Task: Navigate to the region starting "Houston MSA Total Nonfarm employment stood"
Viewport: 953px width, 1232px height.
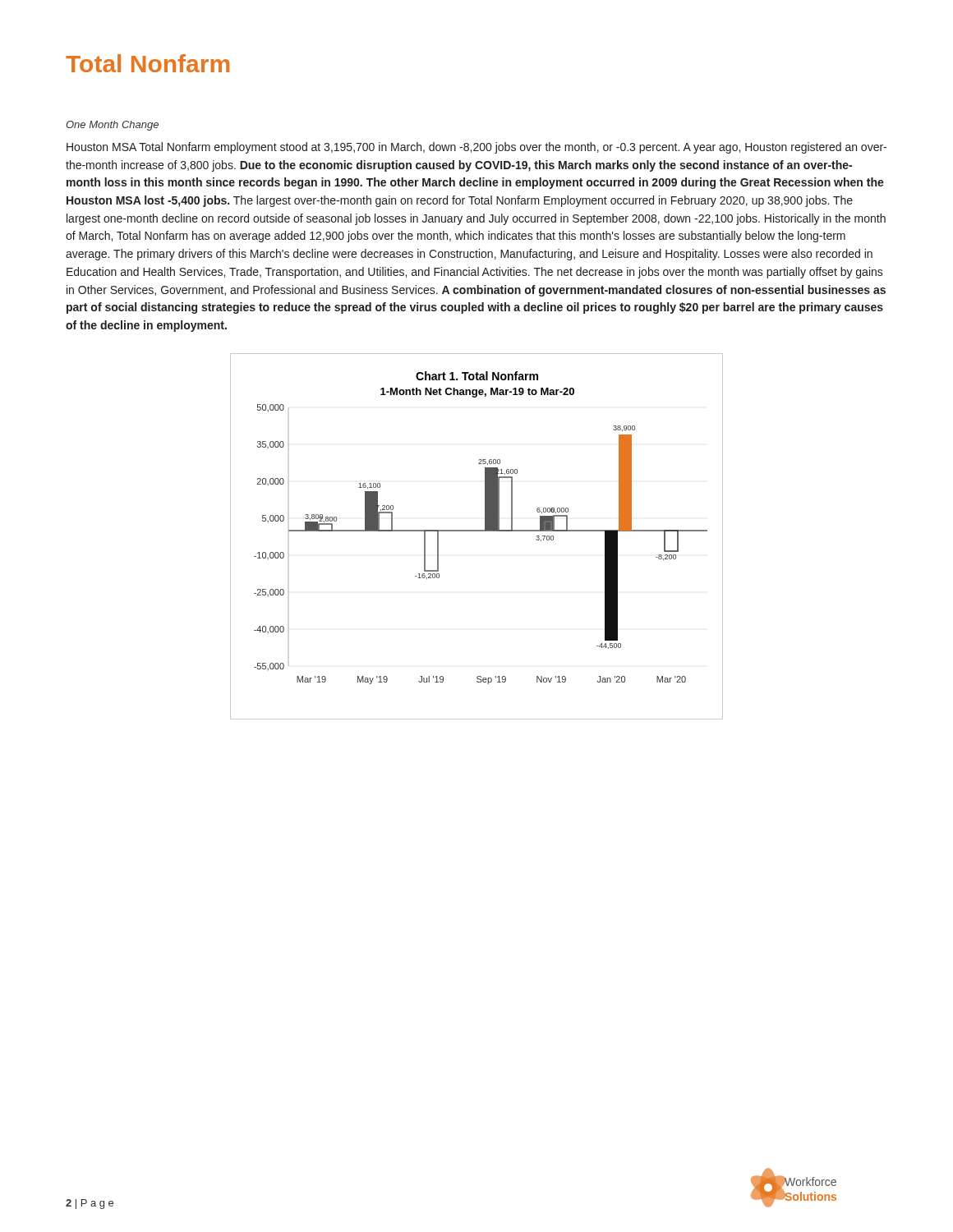Action: click(x=476, y=236)
